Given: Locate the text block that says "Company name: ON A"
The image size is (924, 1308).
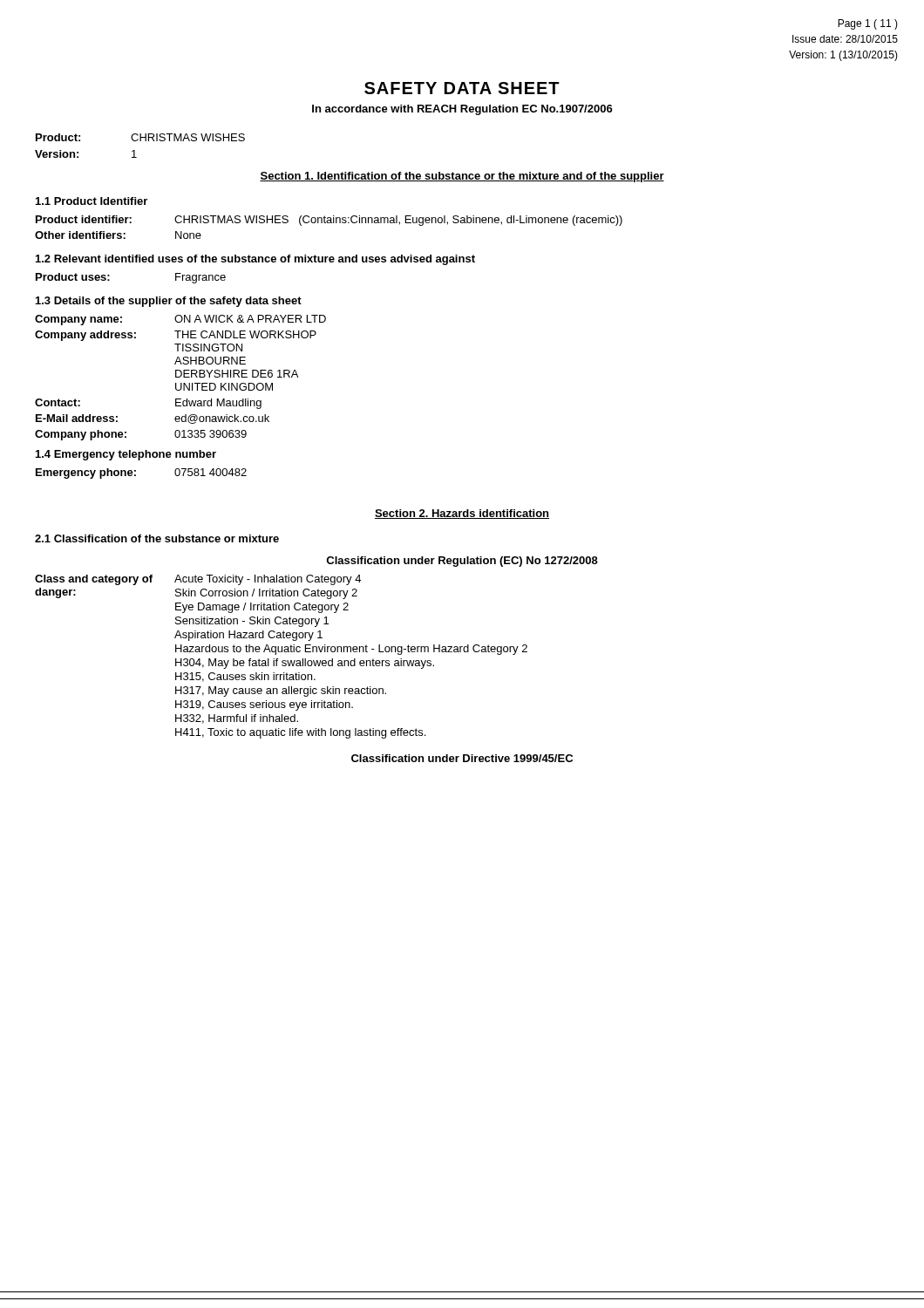Looking at the screenshot, I should [x=180, y=320].
